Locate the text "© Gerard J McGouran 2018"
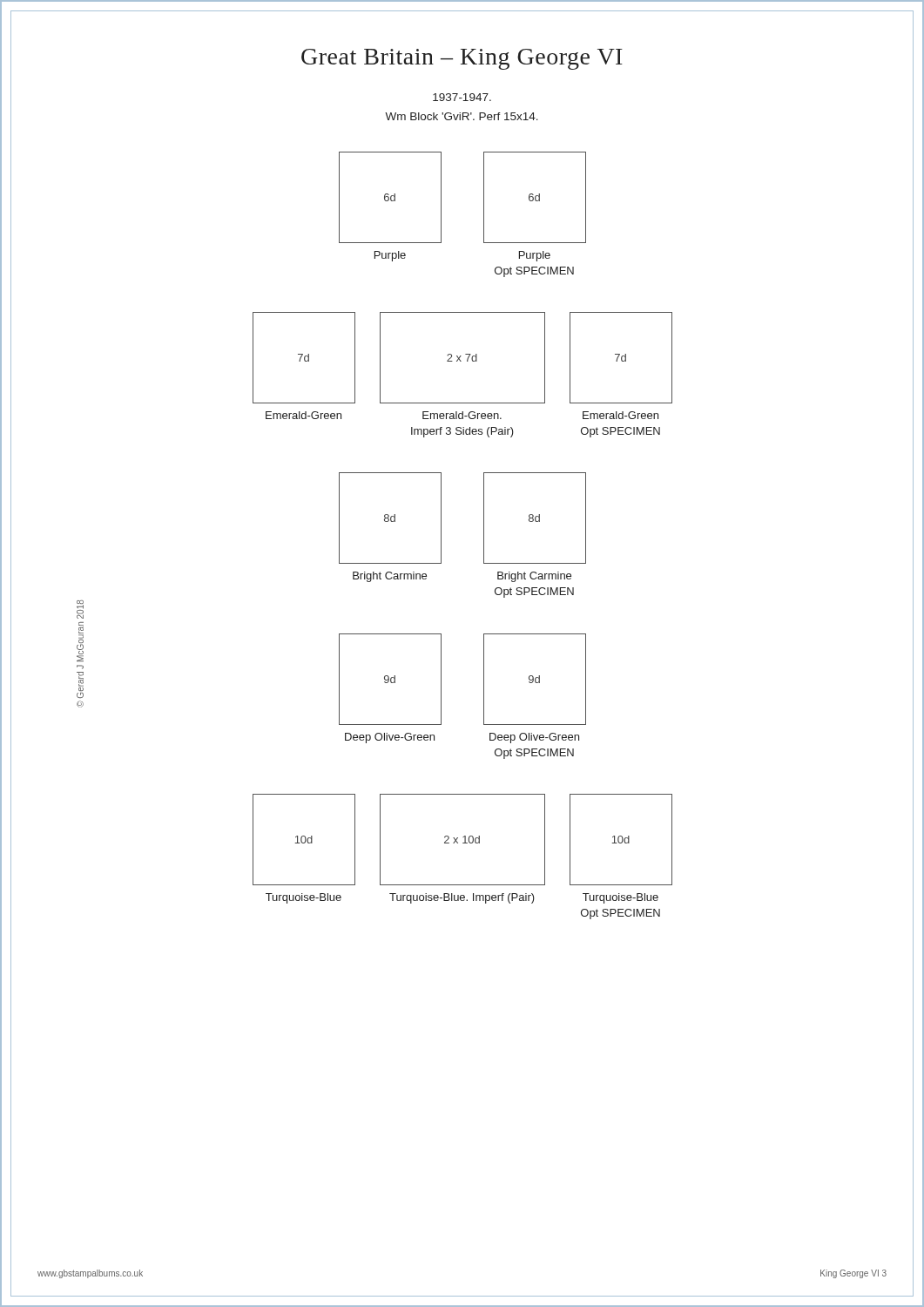 click(x=81, y=654)
